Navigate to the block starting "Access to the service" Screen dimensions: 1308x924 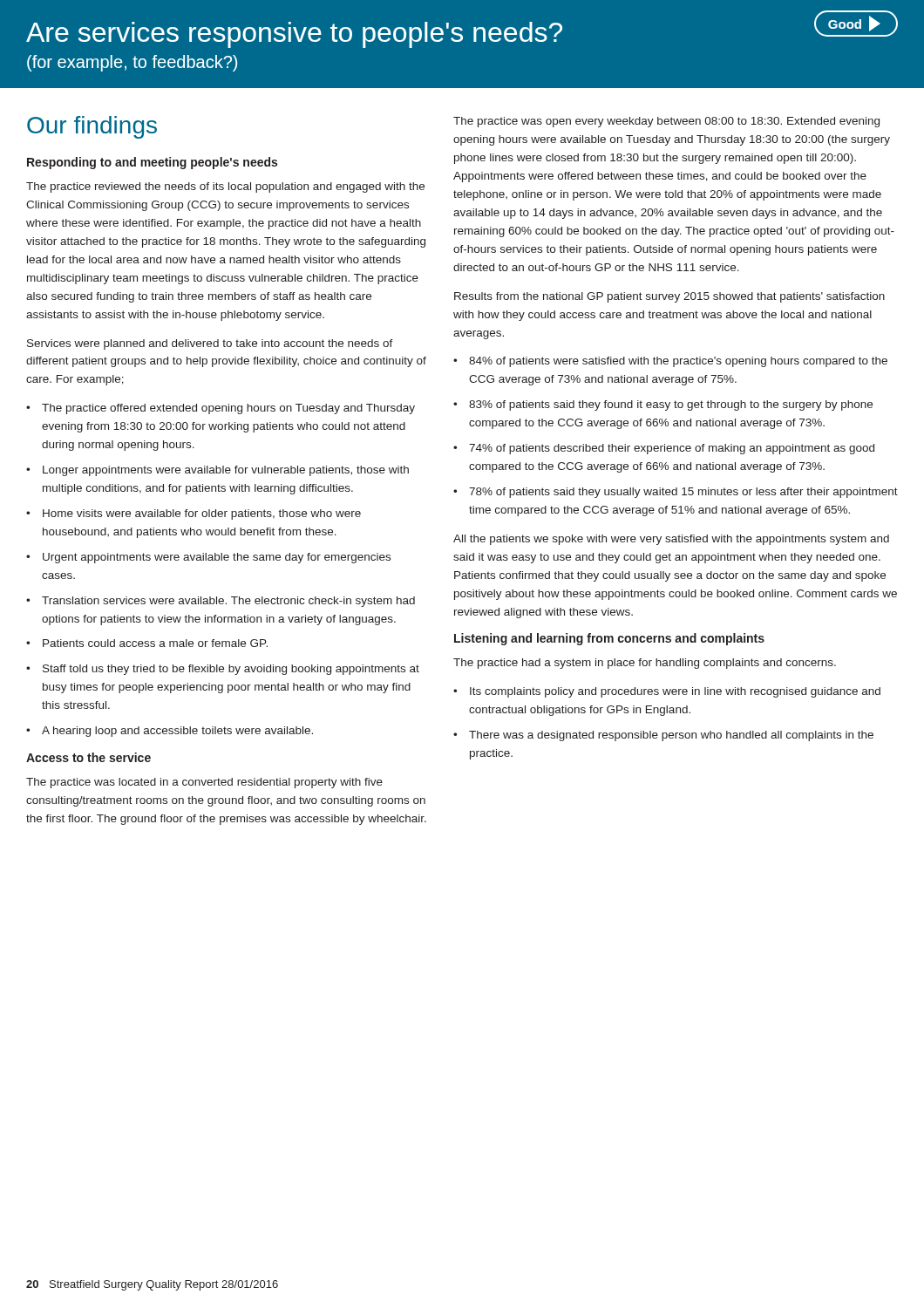[89, 758]
